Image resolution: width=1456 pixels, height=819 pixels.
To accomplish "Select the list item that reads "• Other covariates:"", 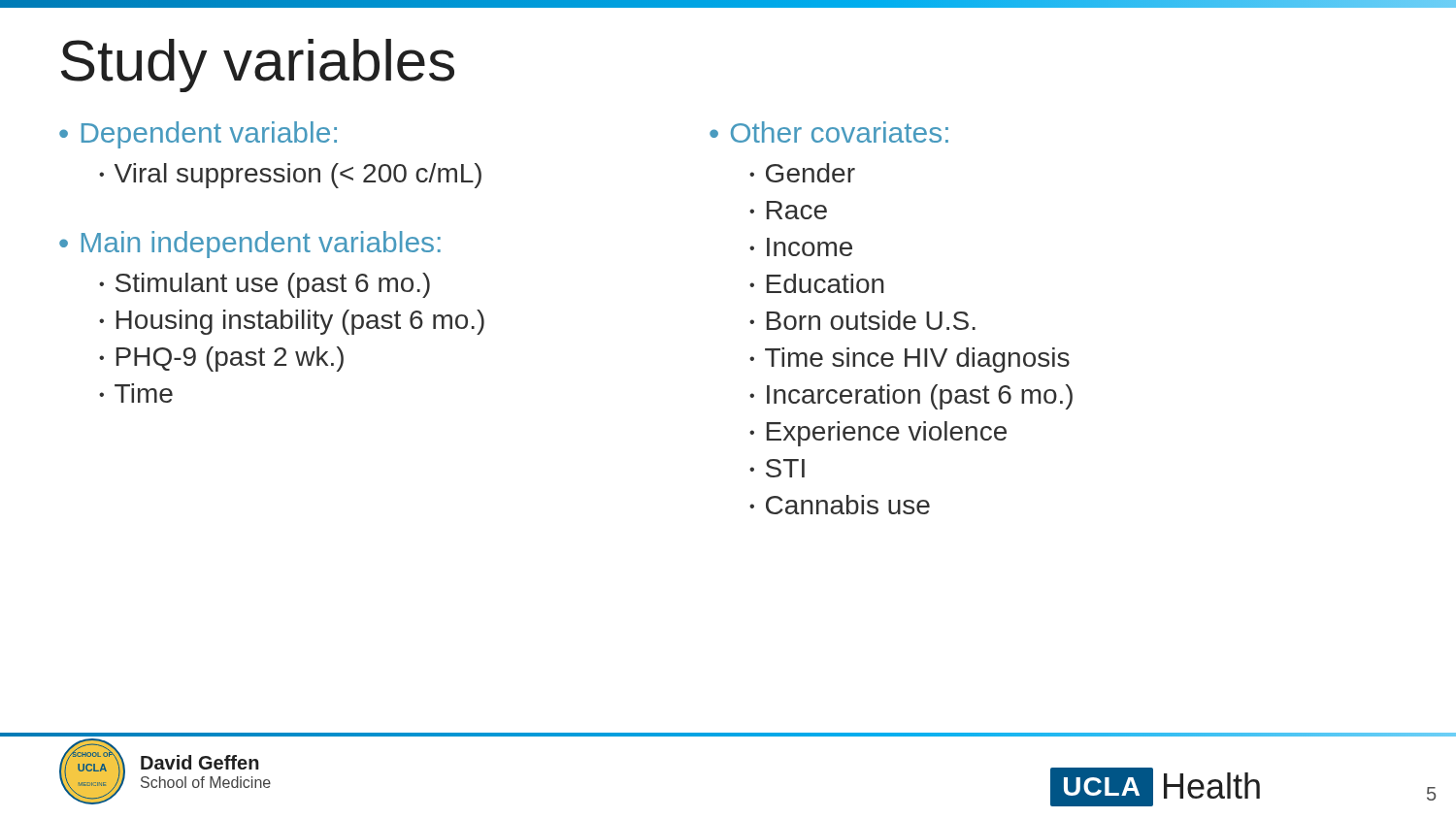I will [830, 134].
